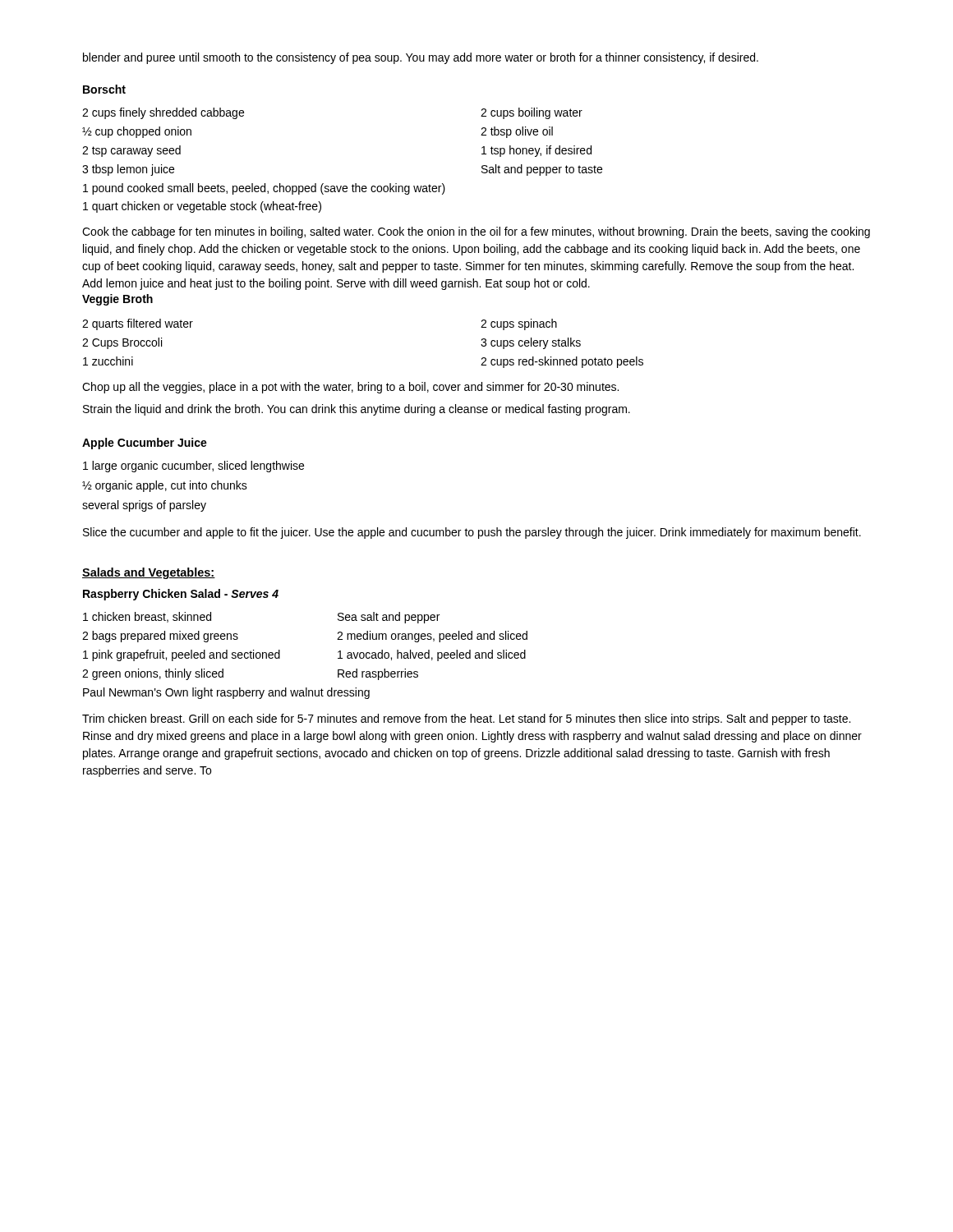Select the region starting "Cook the cabbage for ten"
Viewport: 953px width, 1232px height.
(476, 258)
